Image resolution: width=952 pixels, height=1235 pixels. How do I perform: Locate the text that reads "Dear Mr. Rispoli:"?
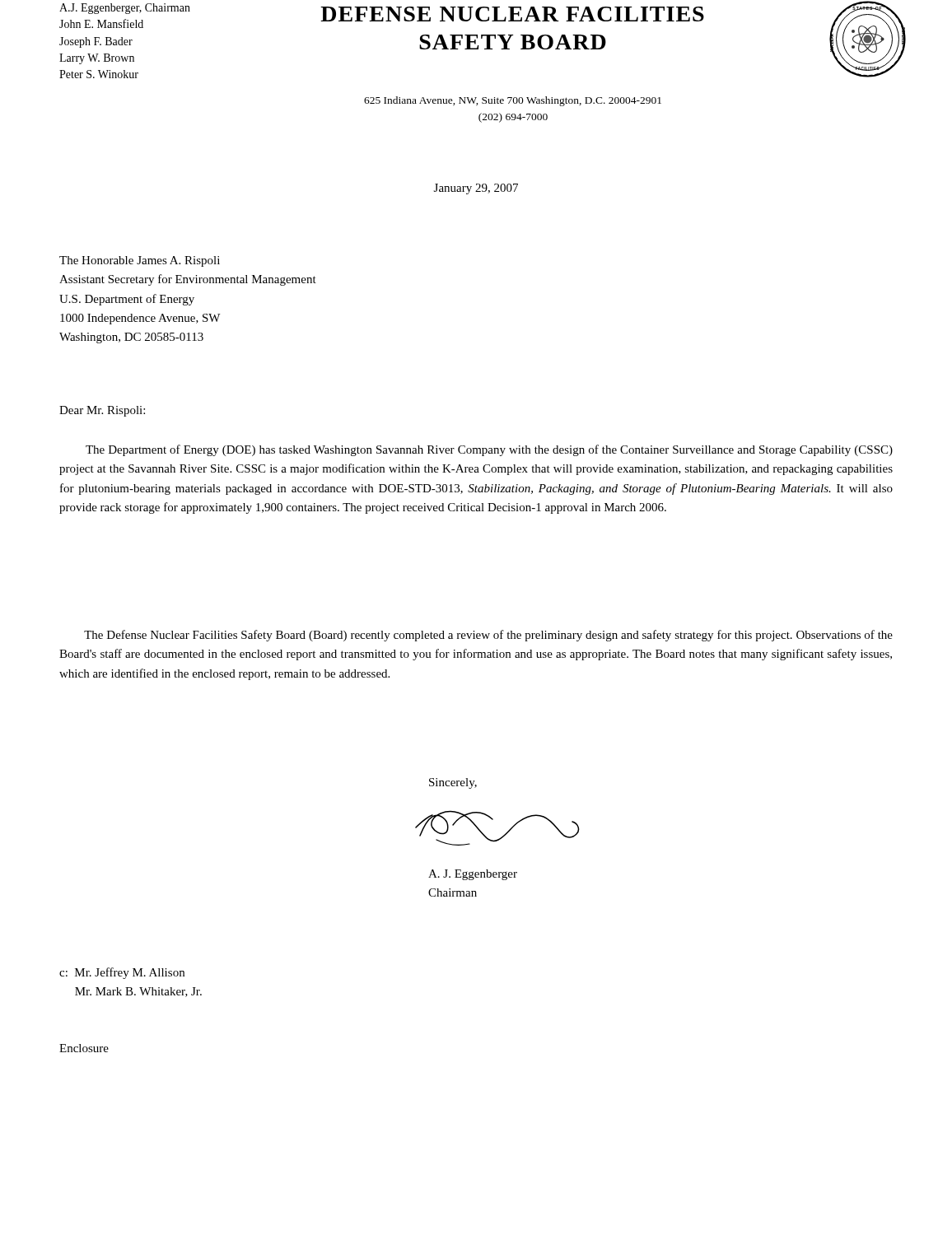click(x=103, y=410)
